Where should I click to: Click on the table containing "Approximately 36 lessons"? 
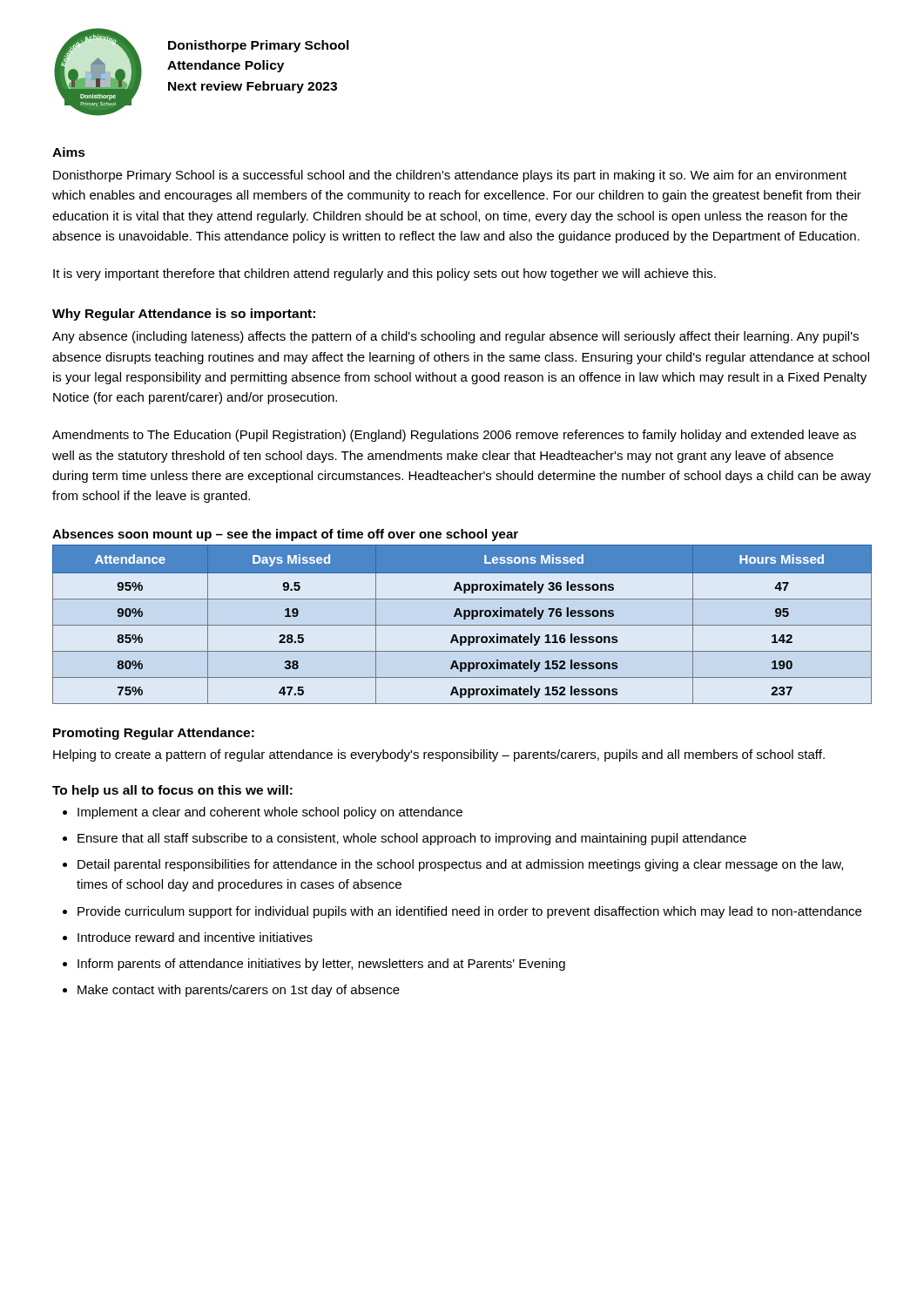(462, 624)
